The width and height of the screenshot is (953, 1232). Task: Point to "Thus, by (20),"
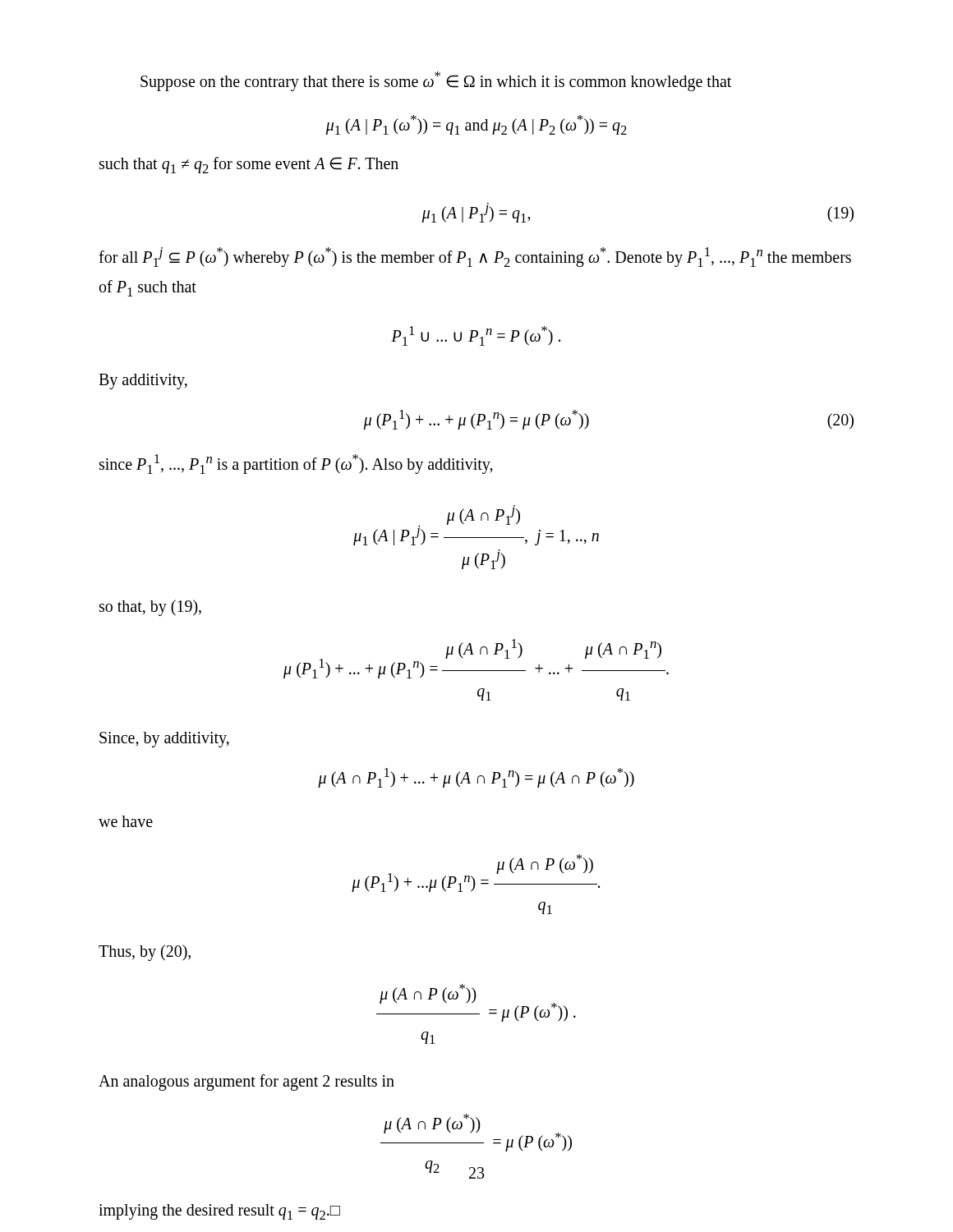(145, 953)
